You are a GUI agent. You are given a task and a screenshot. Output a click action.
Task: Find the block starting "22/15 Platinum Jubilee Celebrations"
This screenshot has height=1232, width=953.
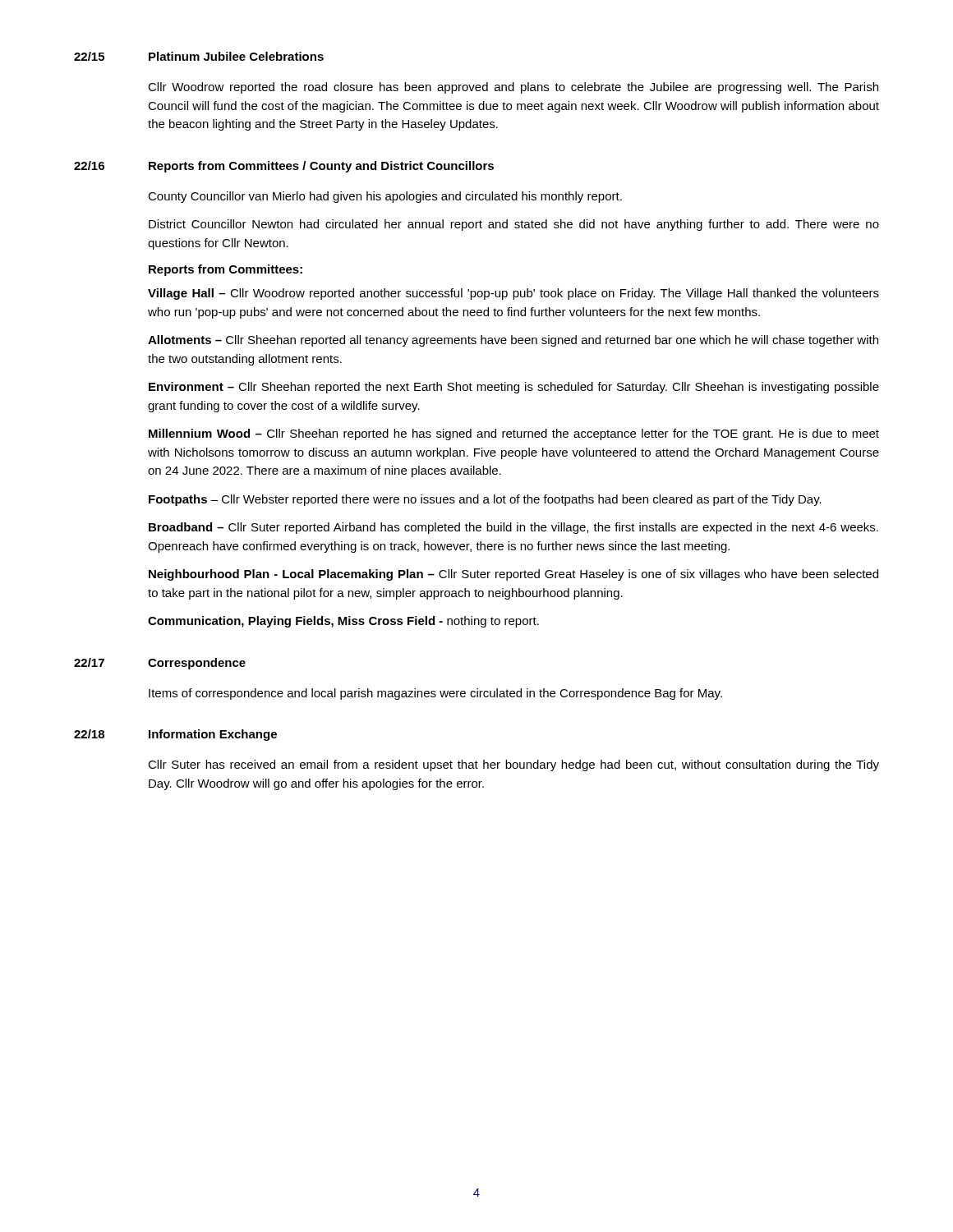(199, 56)
